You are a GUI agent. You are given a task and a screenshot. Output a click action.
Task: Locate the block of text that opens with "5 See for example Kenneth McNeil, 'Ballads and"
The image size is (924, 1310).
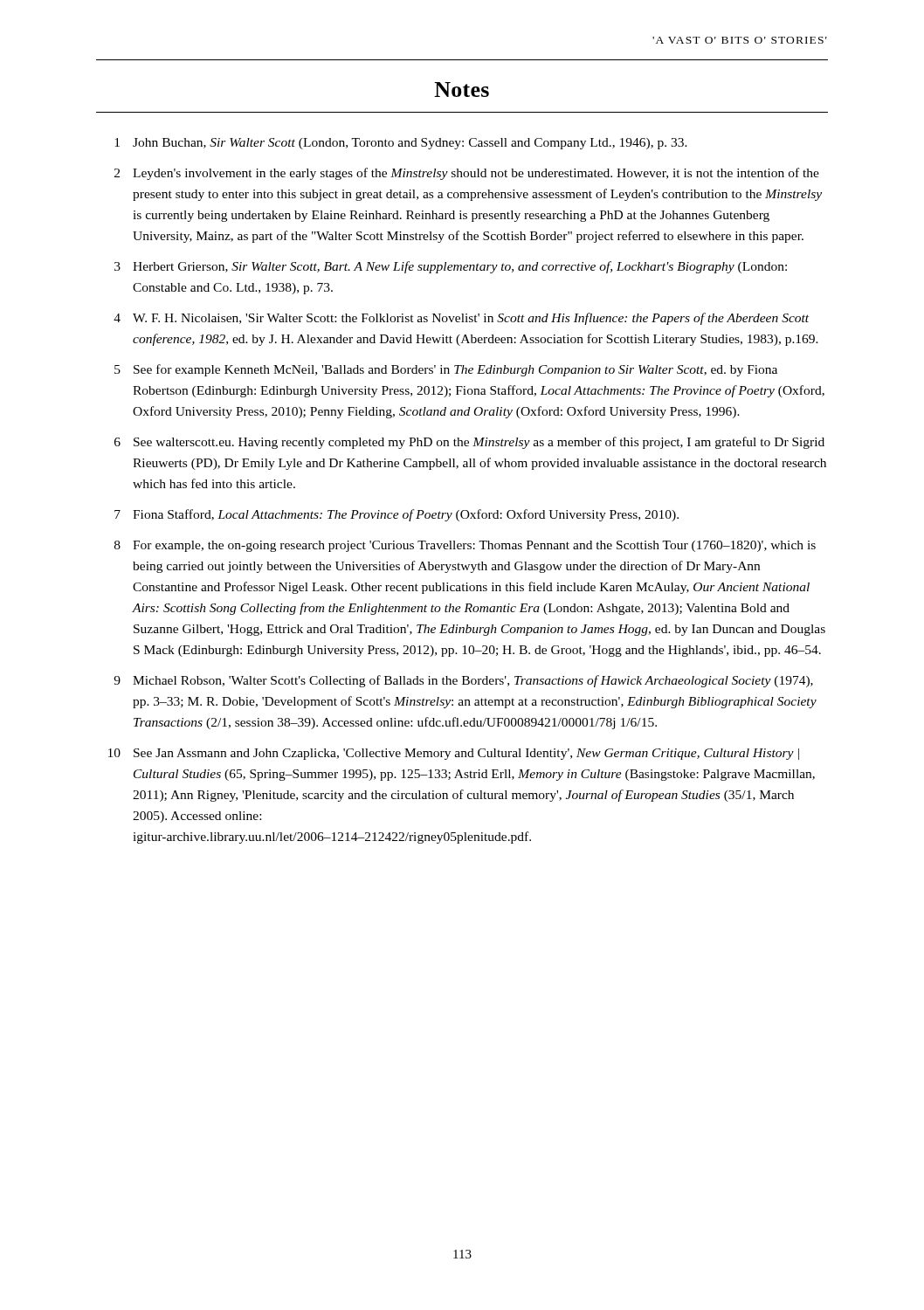(x=462, y=391)
